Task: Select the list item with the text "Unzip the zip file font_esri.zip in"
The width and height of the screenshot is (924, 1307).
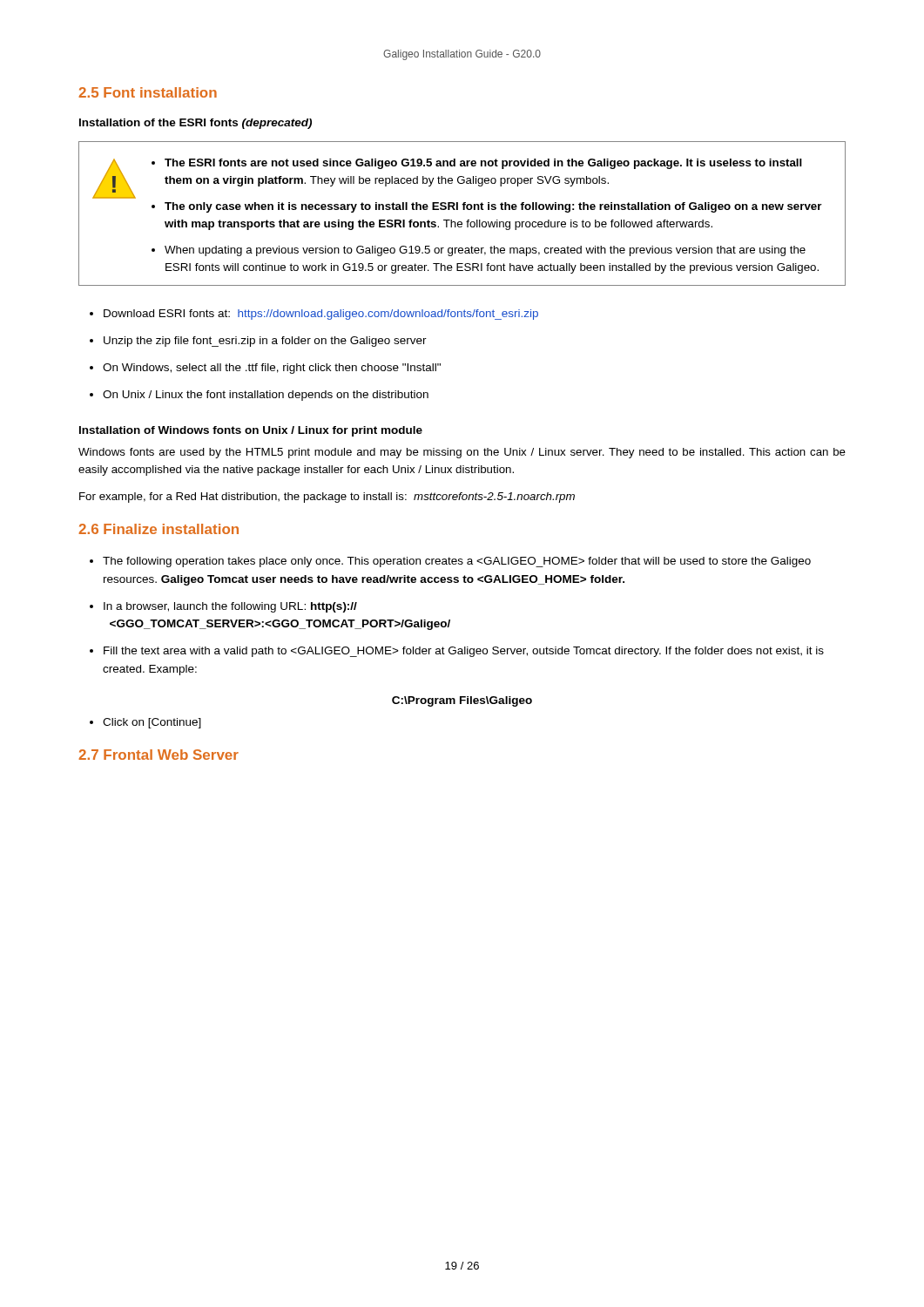Action: [265, 342]
